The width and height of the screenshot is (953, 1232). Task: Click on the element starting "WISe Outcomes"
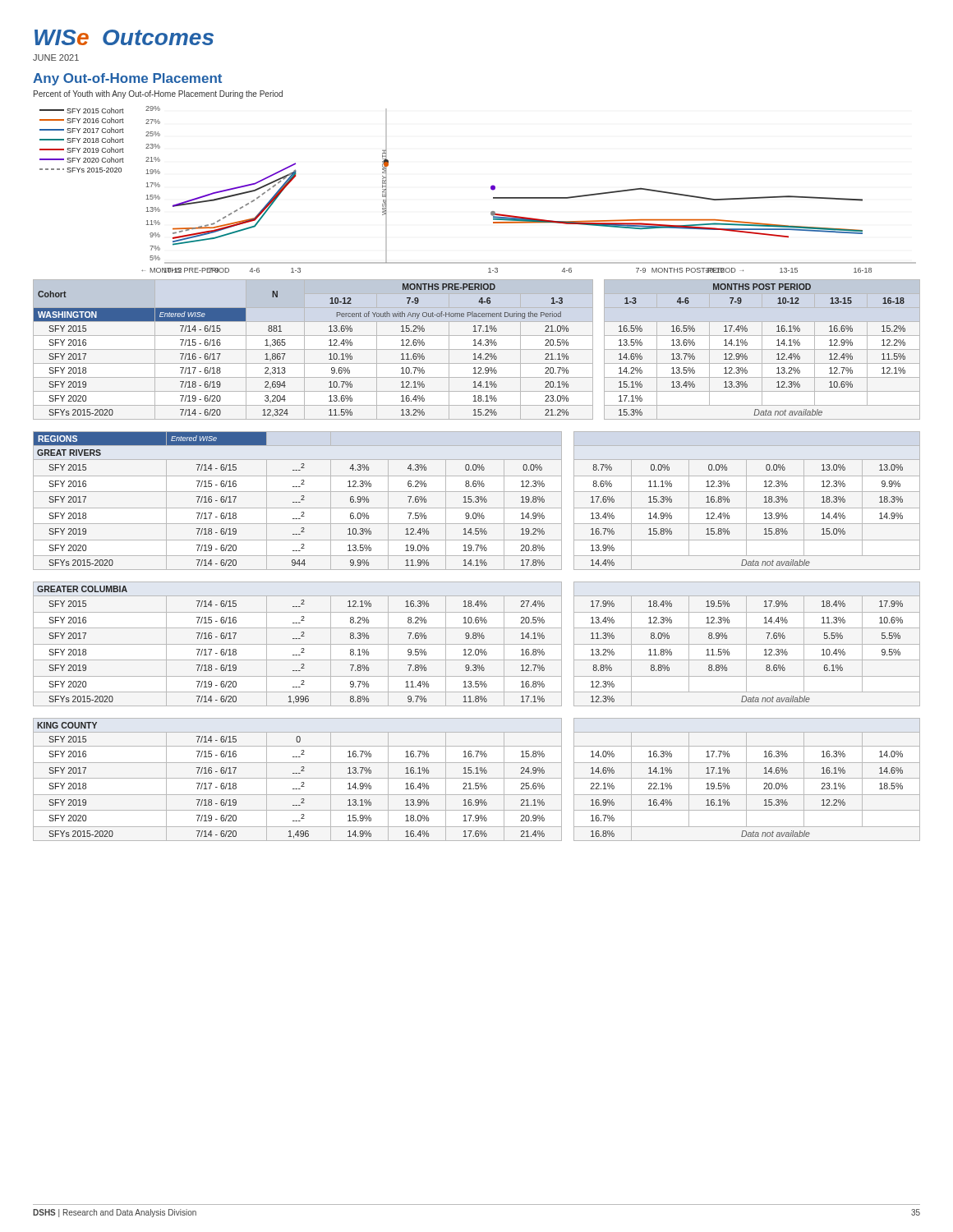pos(124,37)
